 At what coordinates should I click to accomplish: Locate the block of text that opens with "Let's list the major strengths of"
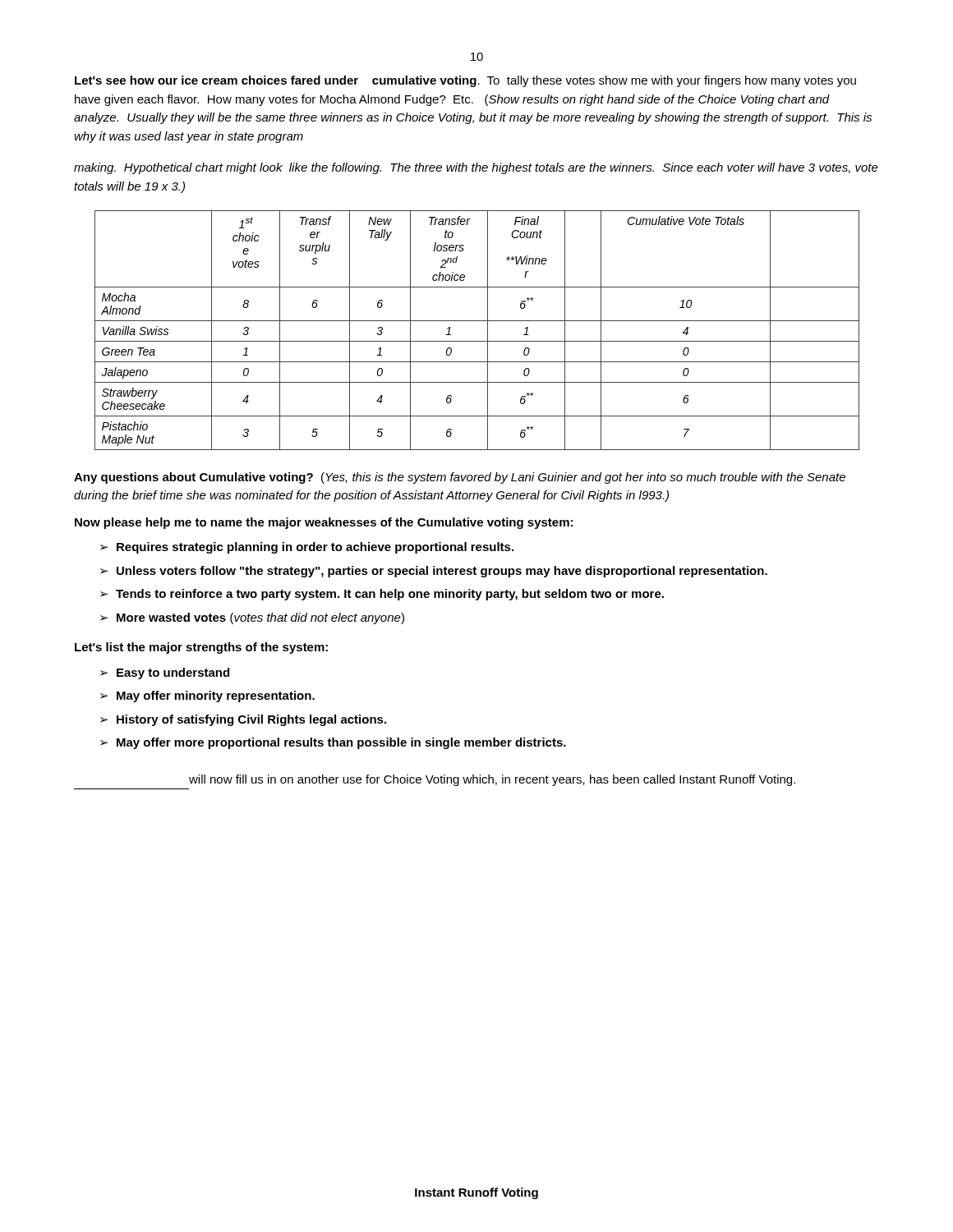[201, 647]
